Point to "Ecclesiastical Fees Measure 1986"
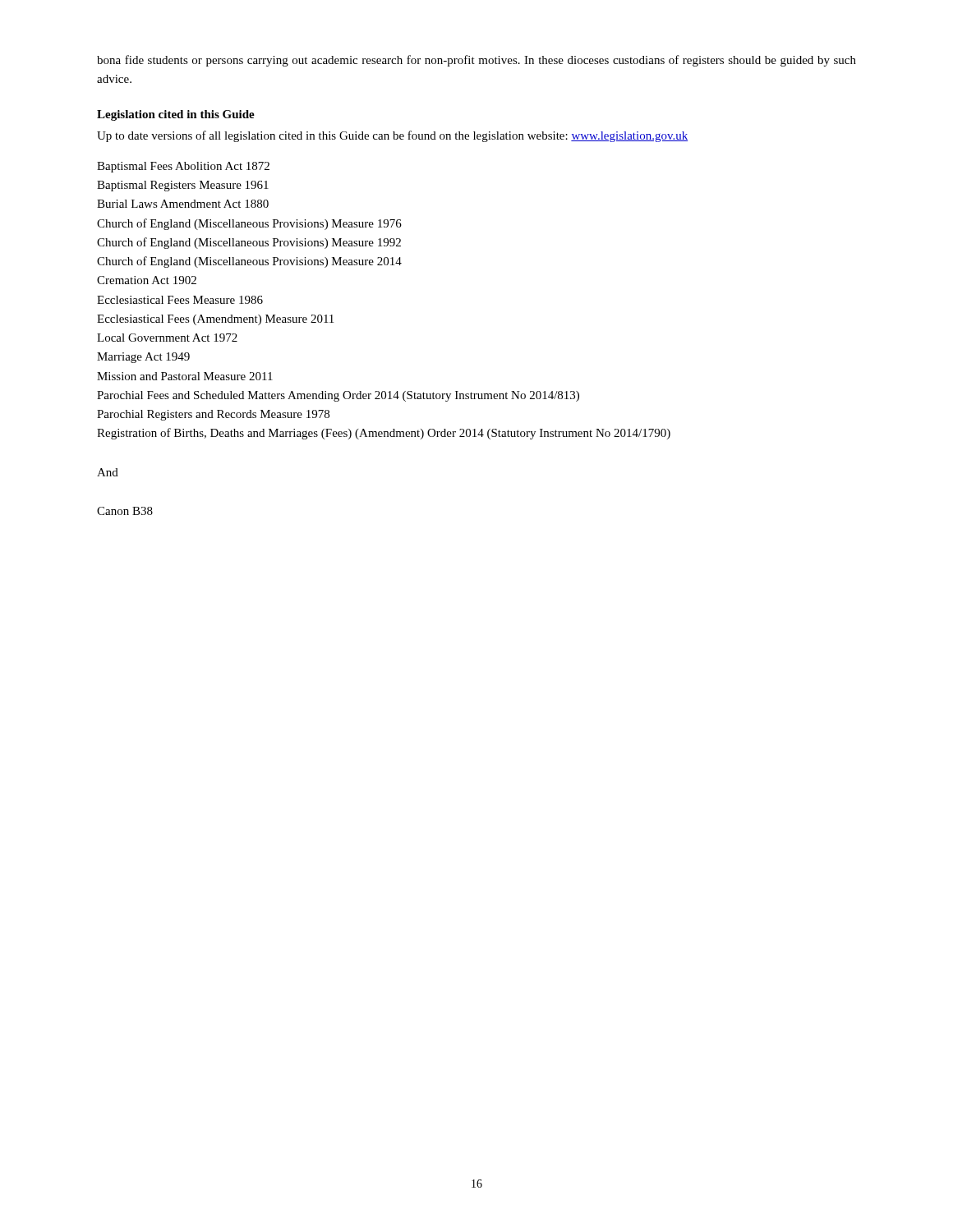The height and width of the screenshot is (1232, 953). pyautogui.click(x=180, y=299)
